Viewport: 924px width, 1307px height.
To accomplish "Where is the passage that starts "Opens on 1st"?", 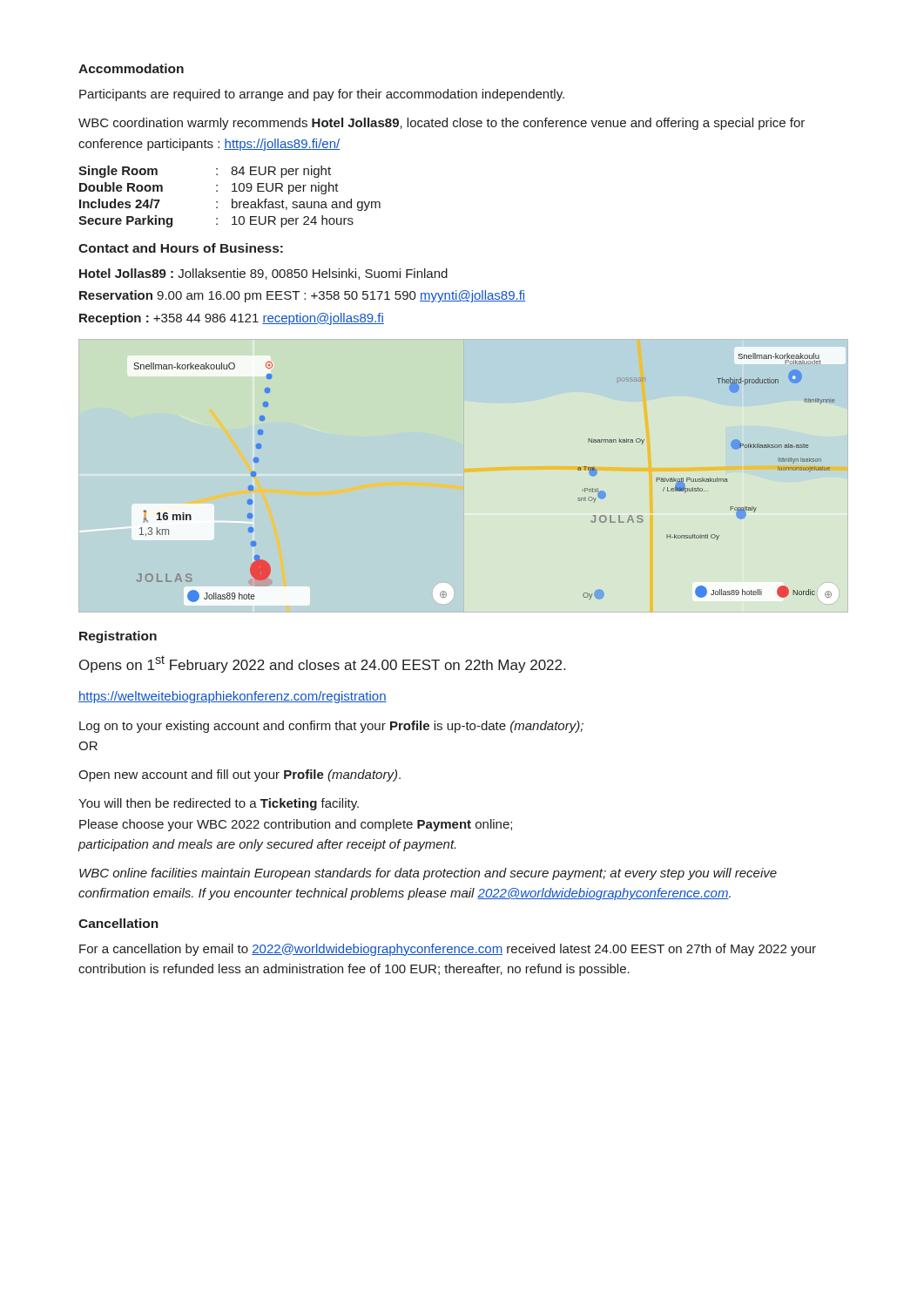I will click(323, 663).
